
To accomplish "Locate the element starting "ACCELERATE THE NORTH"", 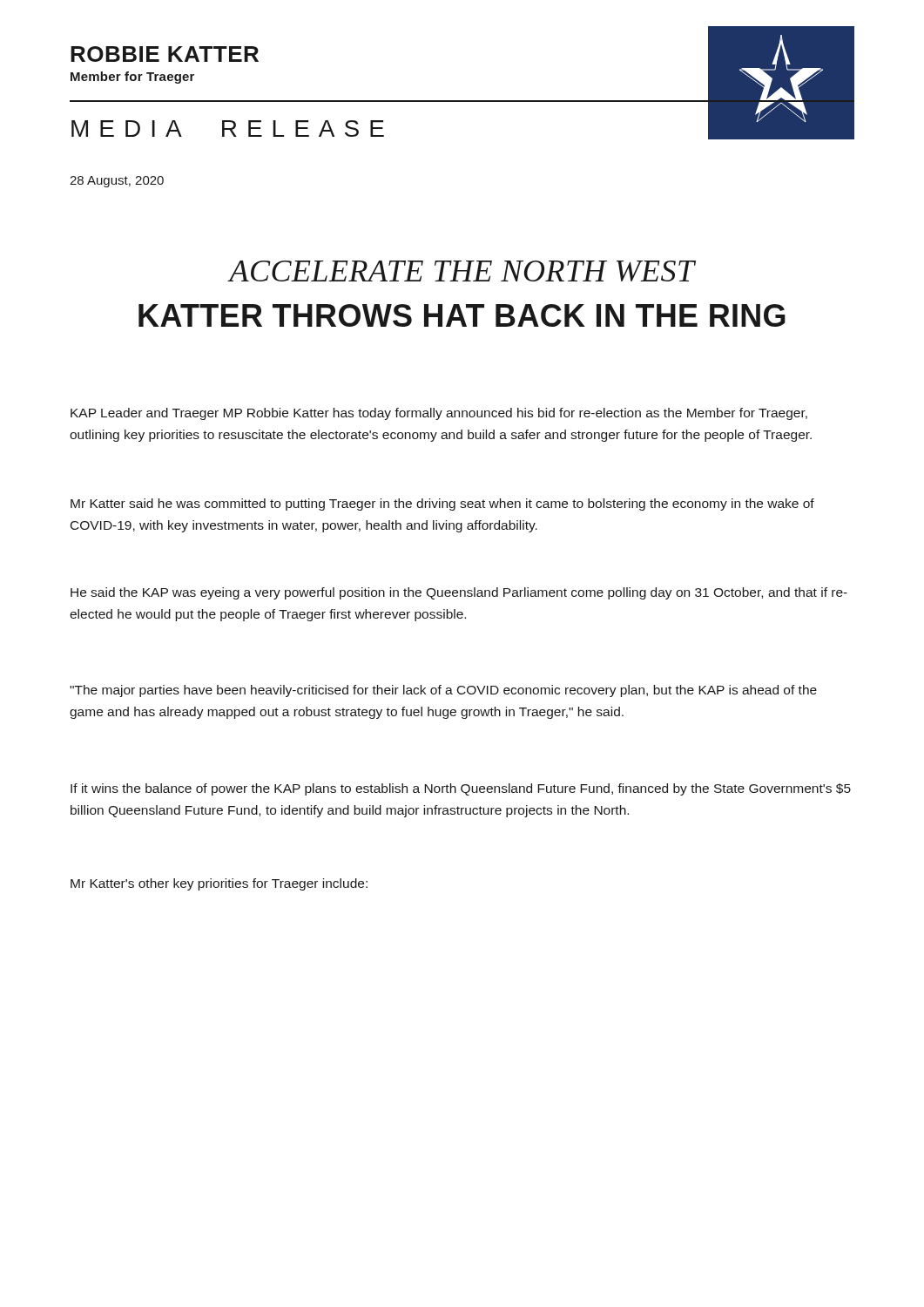I will tap(462, 294).
